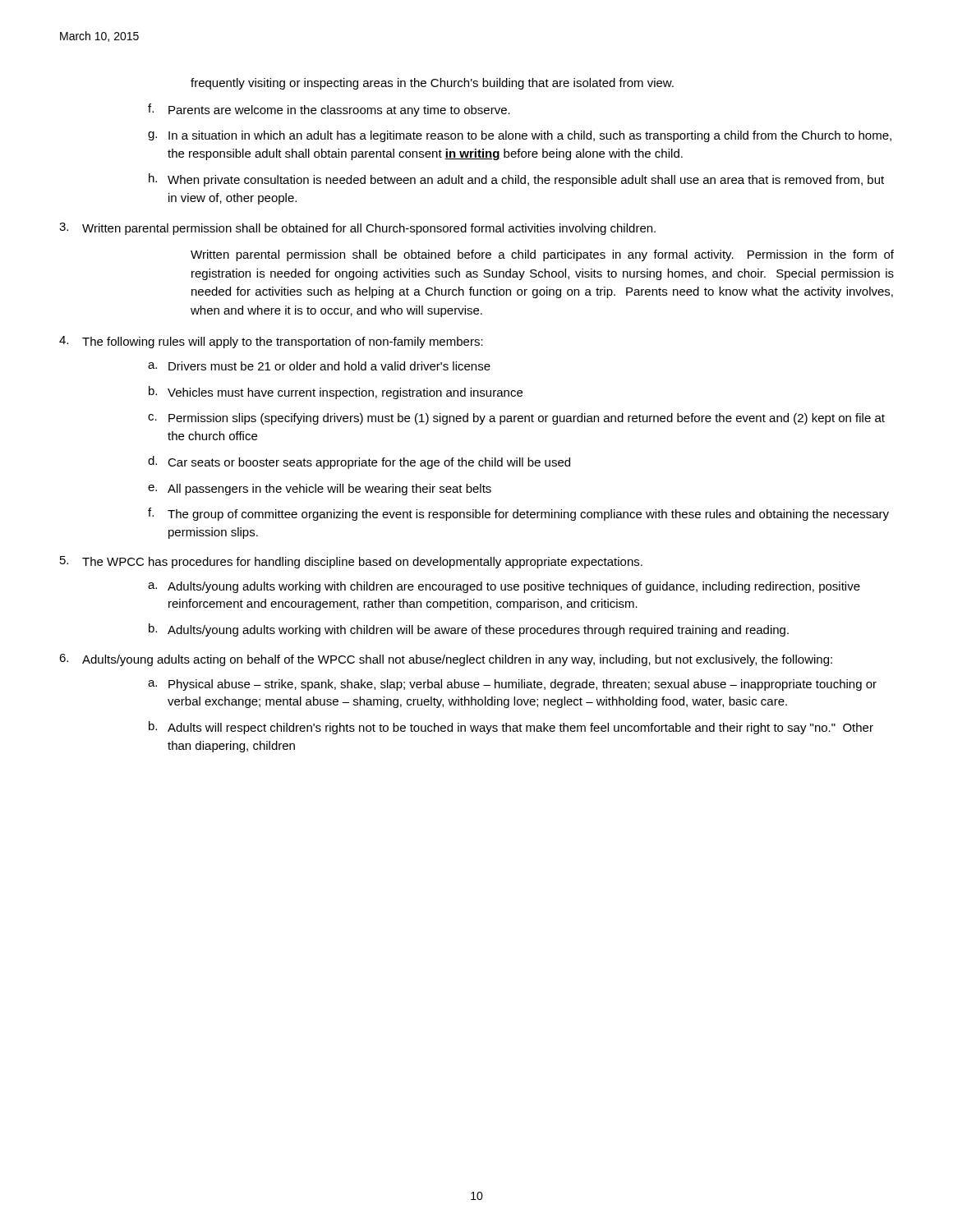Where is the passage that starts "g. In a situation in"?

[521, 145]
